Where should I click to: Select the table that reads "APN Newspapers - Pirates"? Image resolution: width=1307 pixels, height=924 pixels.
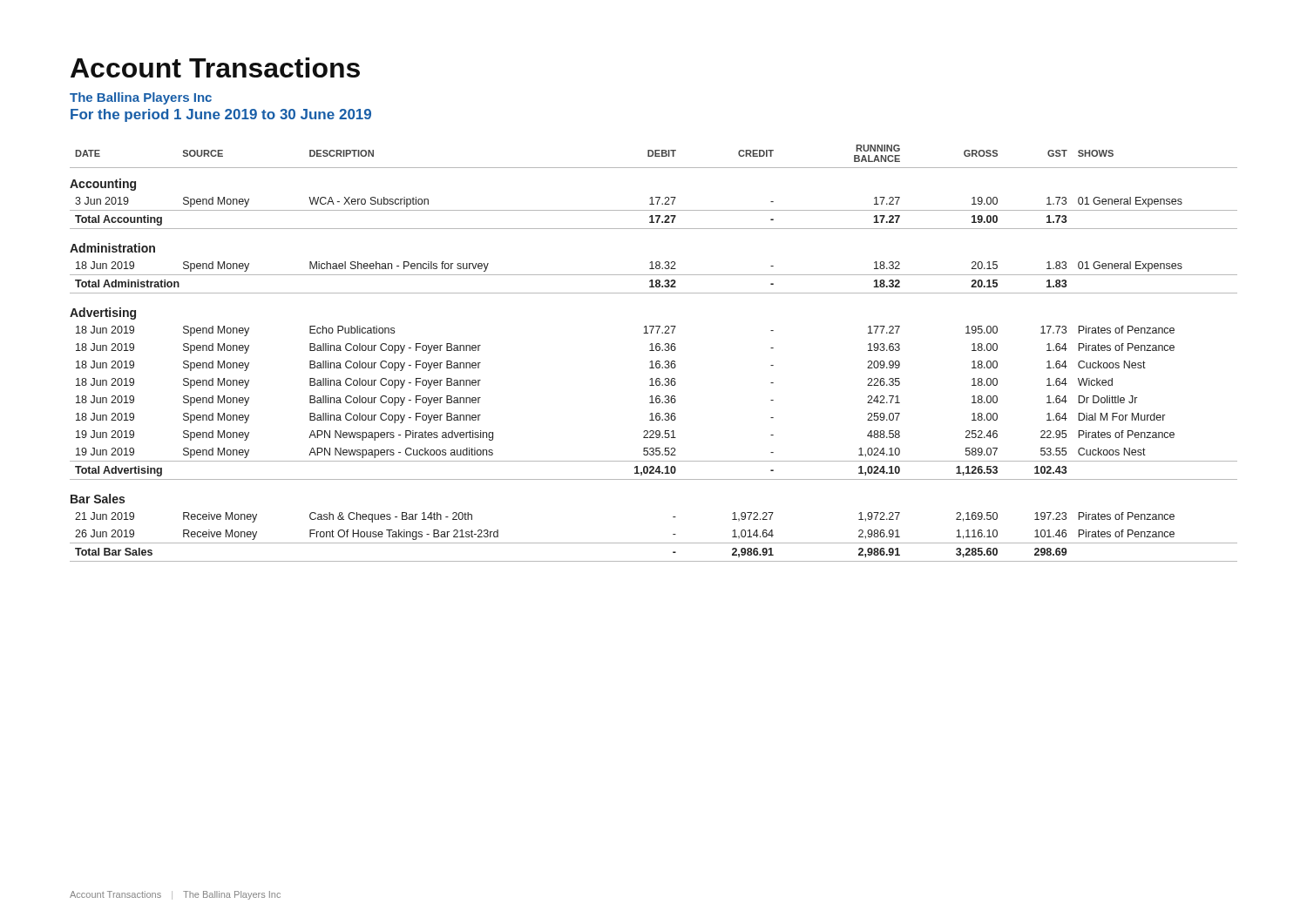(654, 351)
